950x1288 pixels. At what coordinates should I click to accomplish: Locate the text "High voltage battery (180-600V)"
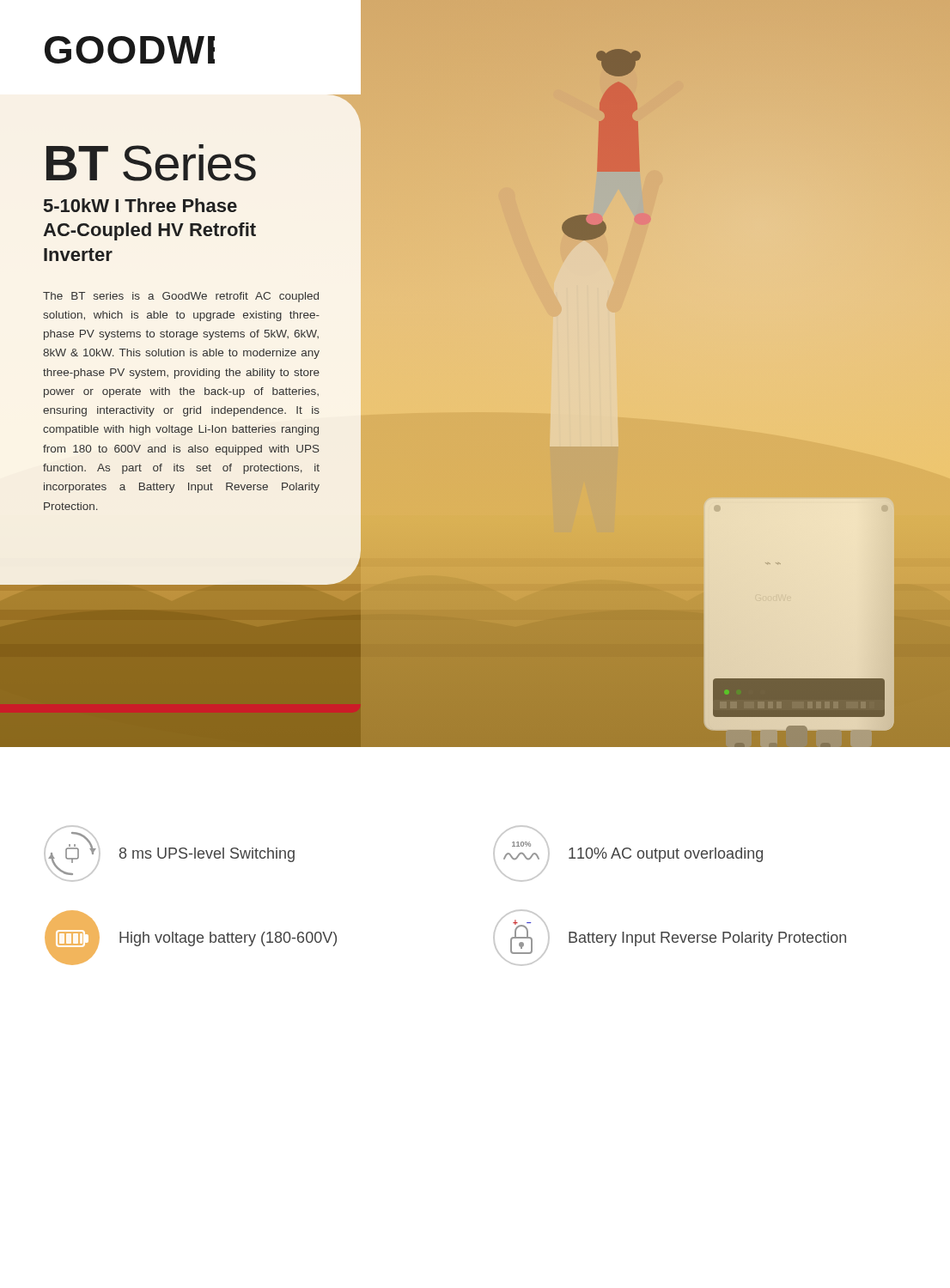228,937
